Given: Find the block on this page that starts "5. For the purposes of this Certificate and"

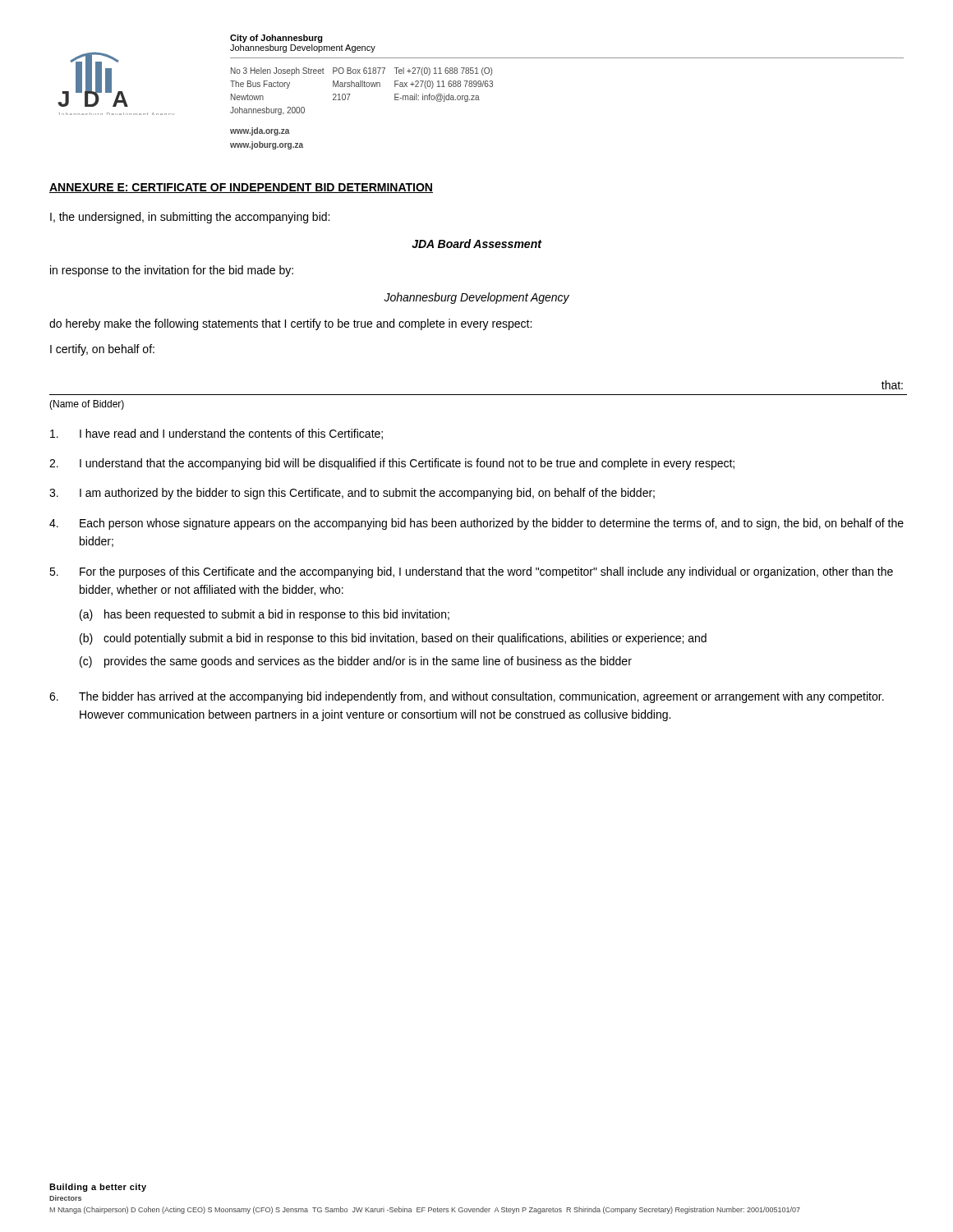Looking at the screenshot, I should click(471, 572).
